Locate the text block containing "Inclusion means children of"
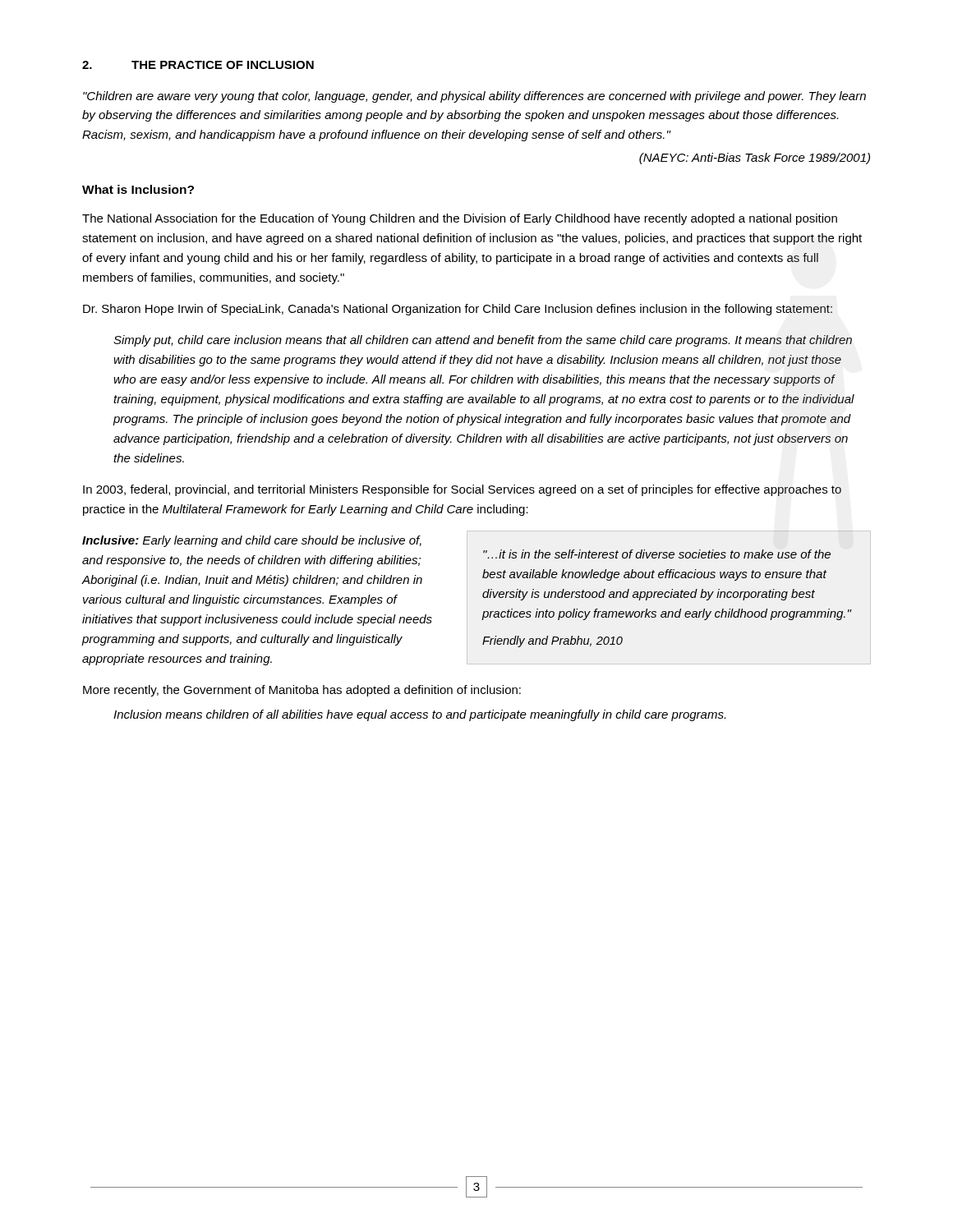953x1232 pixels. coord(420,714)
